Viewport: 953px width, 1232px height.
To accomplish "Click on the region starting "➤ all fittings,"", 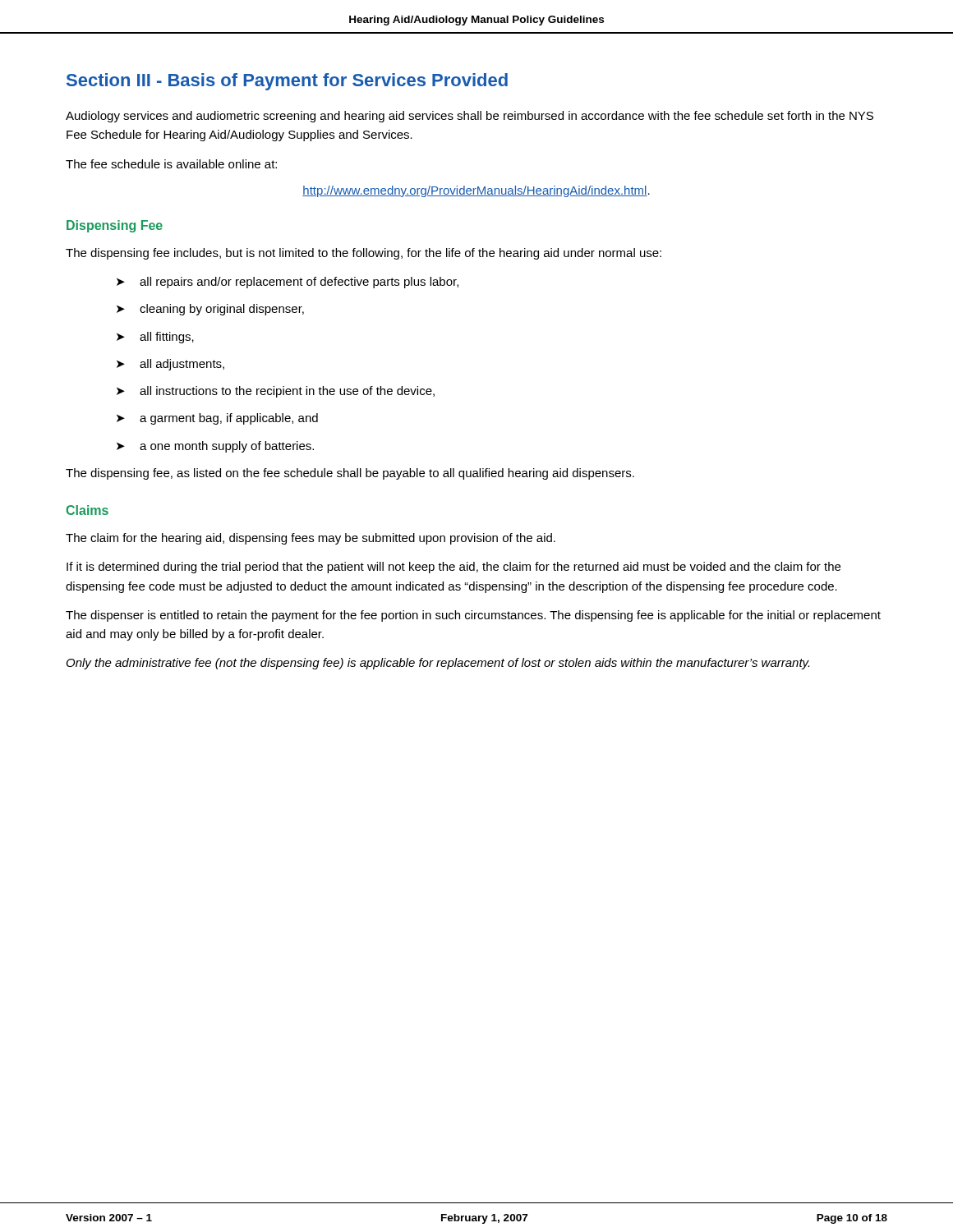I will click(x=155, y=336).
